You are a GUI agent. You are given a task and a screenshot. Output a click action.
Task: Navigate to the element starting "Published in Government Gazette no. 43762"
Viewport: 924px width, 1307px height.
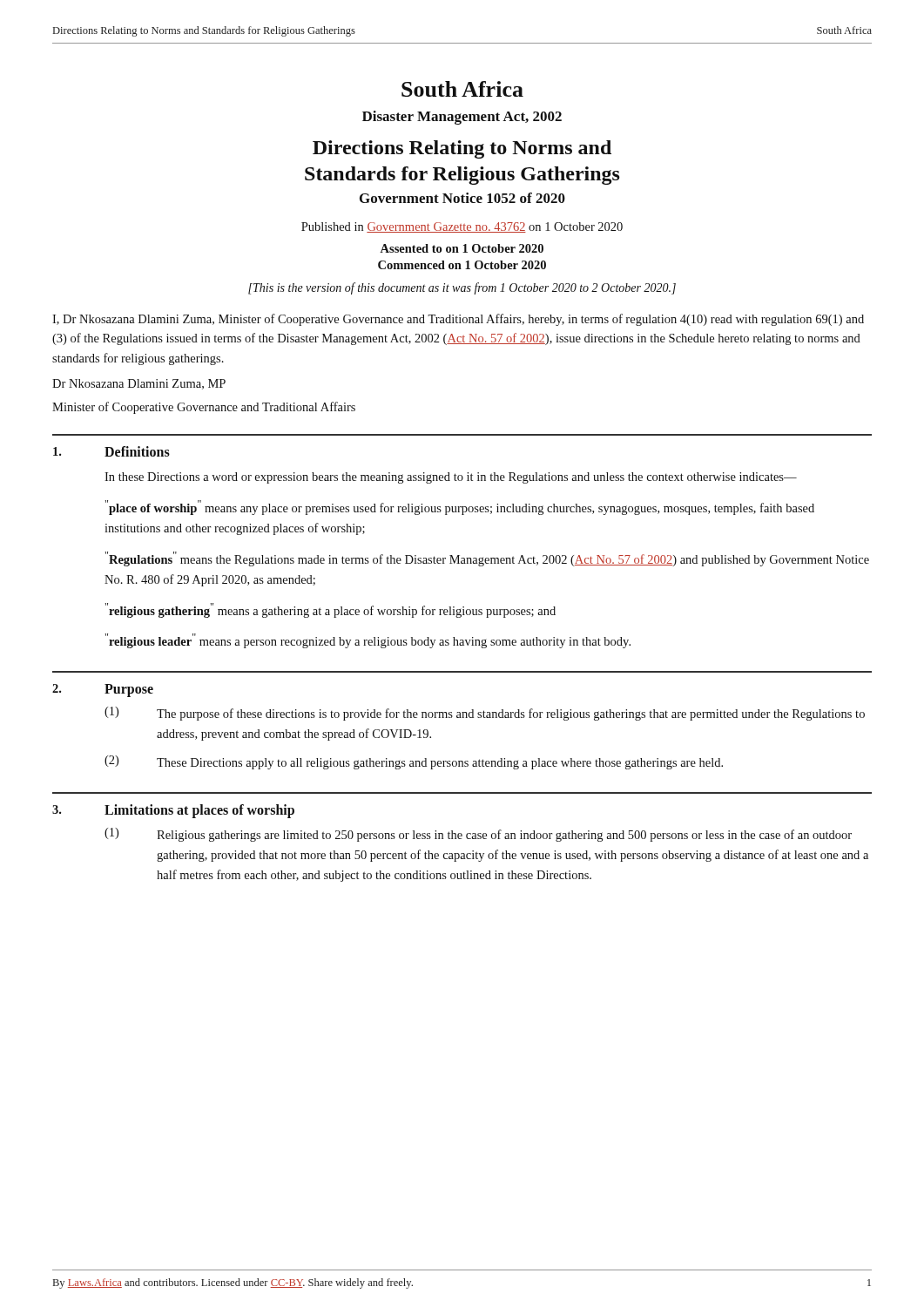[462, 227]
